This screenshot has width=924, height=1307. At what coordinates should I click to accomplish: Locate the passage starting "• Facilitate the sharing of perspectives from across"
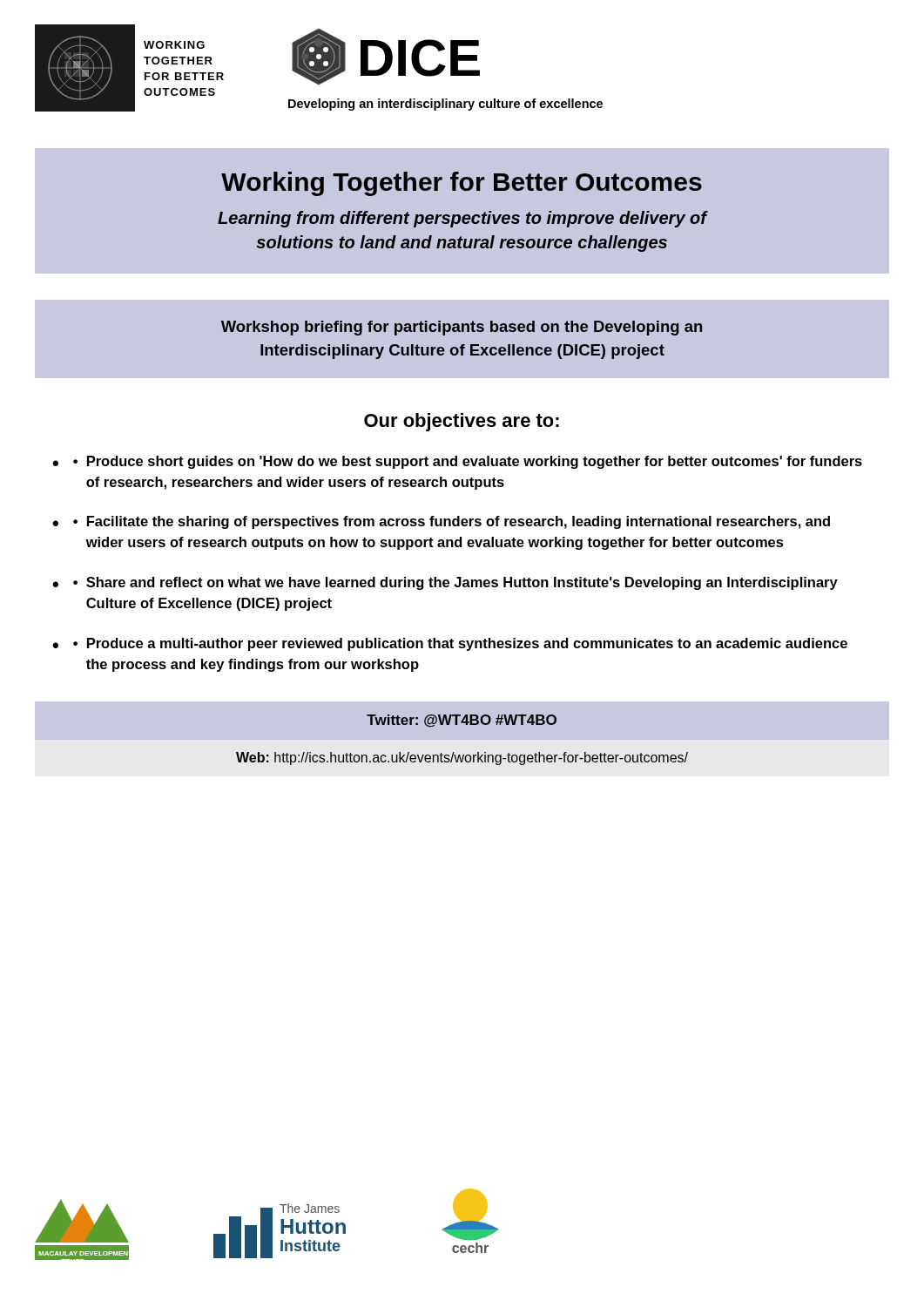(x=472, y=533)
